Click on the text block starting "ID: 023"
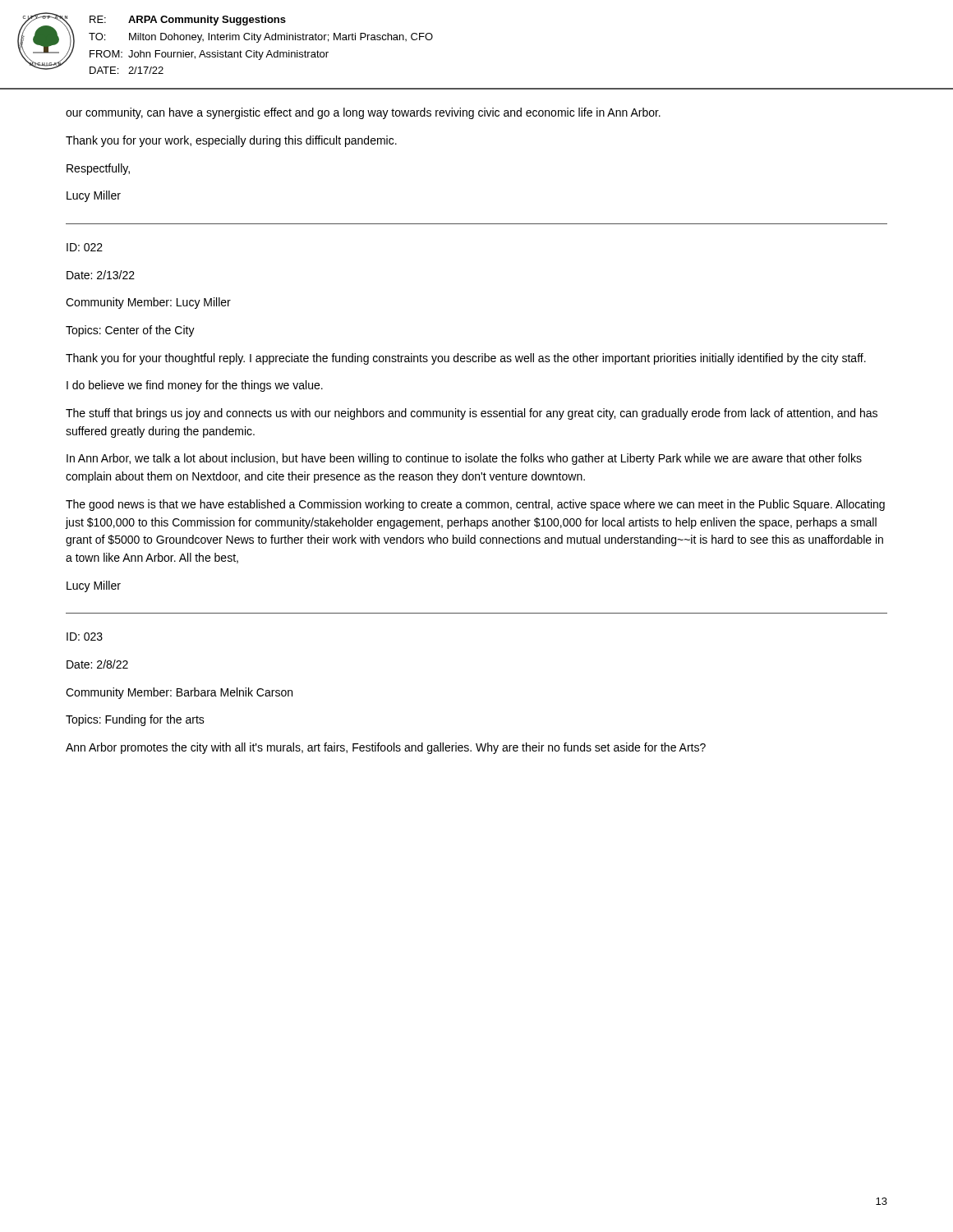The width and height of the screenshot is (953, 1232). click(x=84, y=637)
